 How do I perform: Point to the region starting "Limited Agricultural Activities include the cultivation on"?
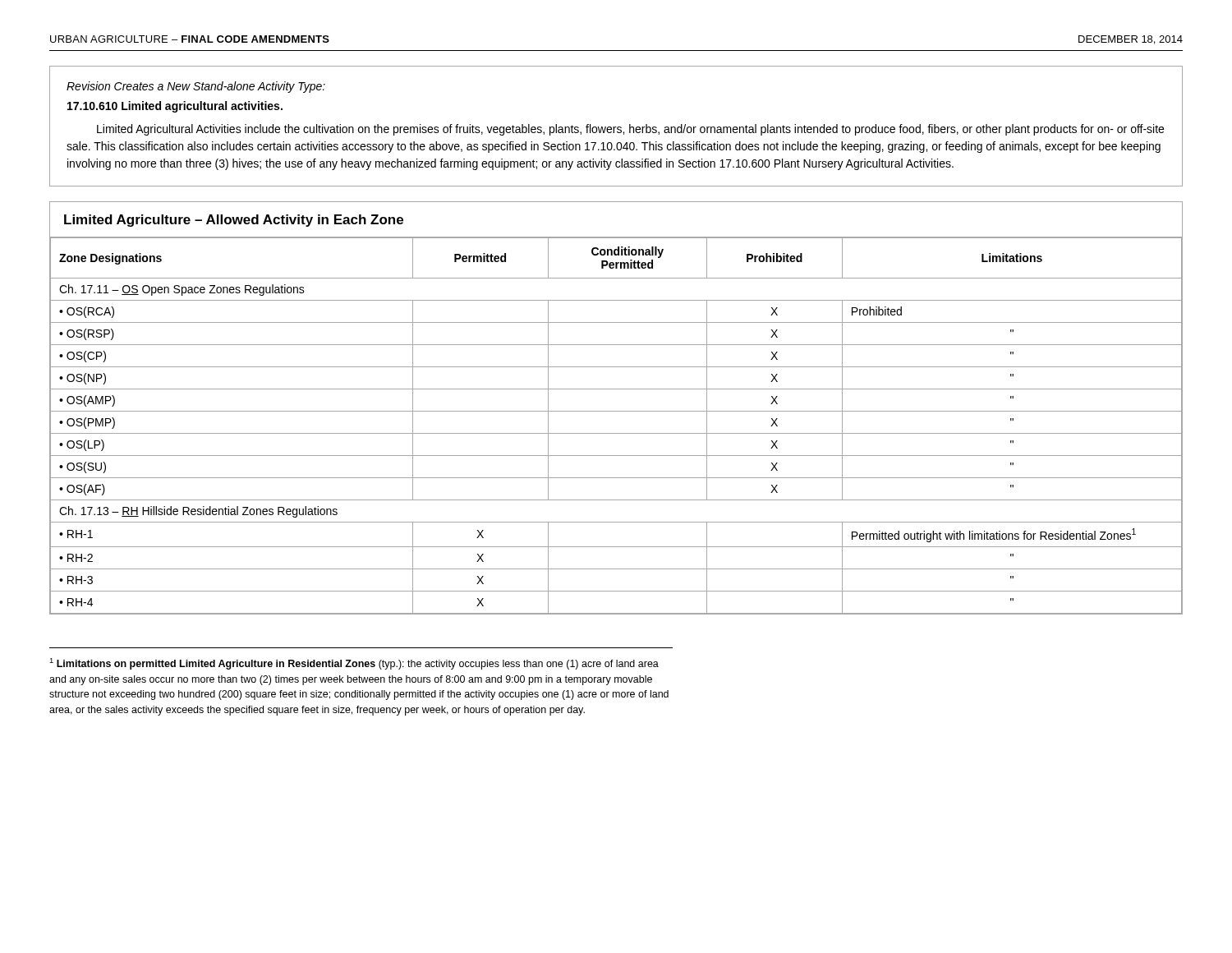616,147
